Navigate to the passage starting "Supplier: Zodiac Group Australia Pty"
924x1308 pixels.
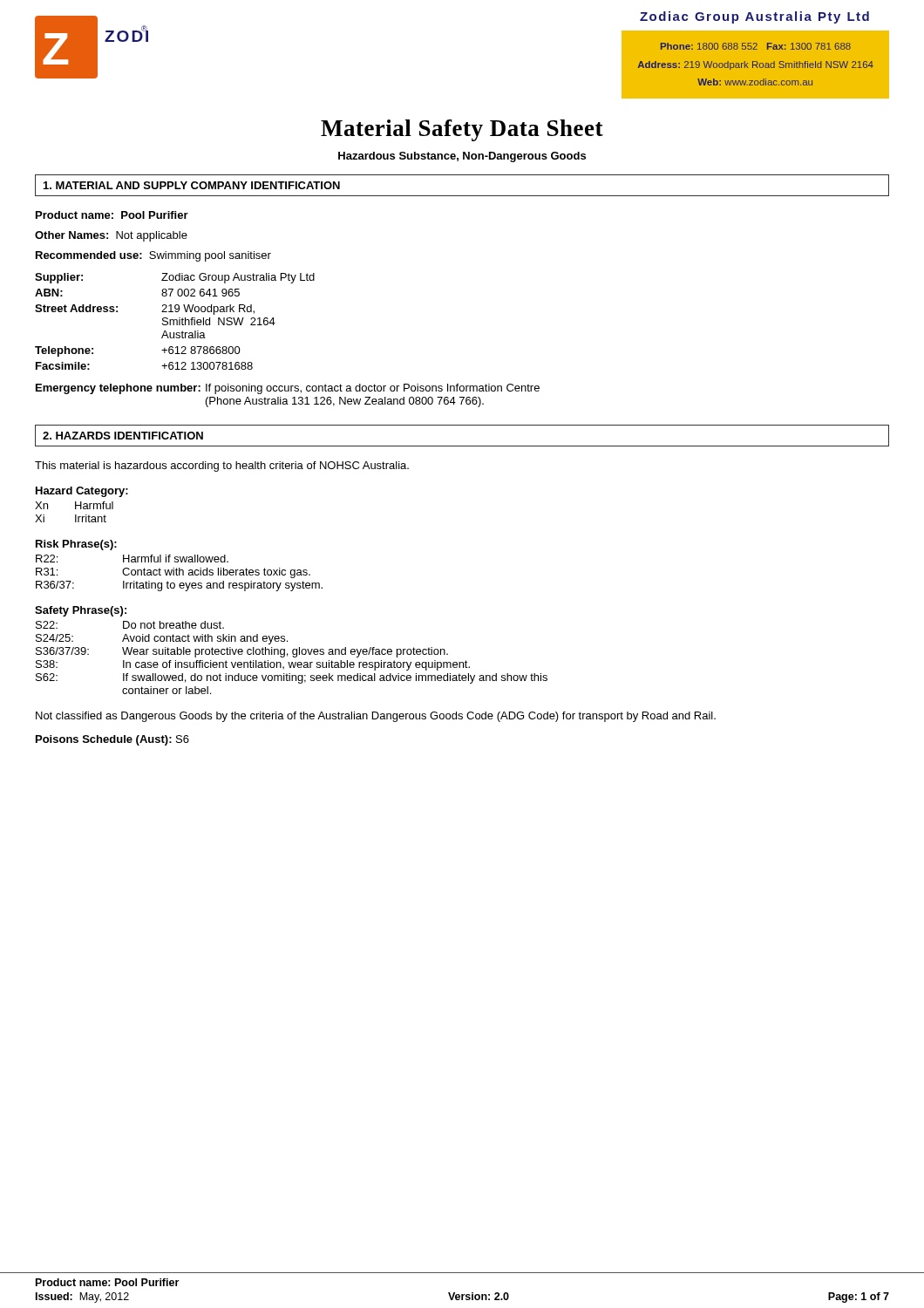coord(175,278)
